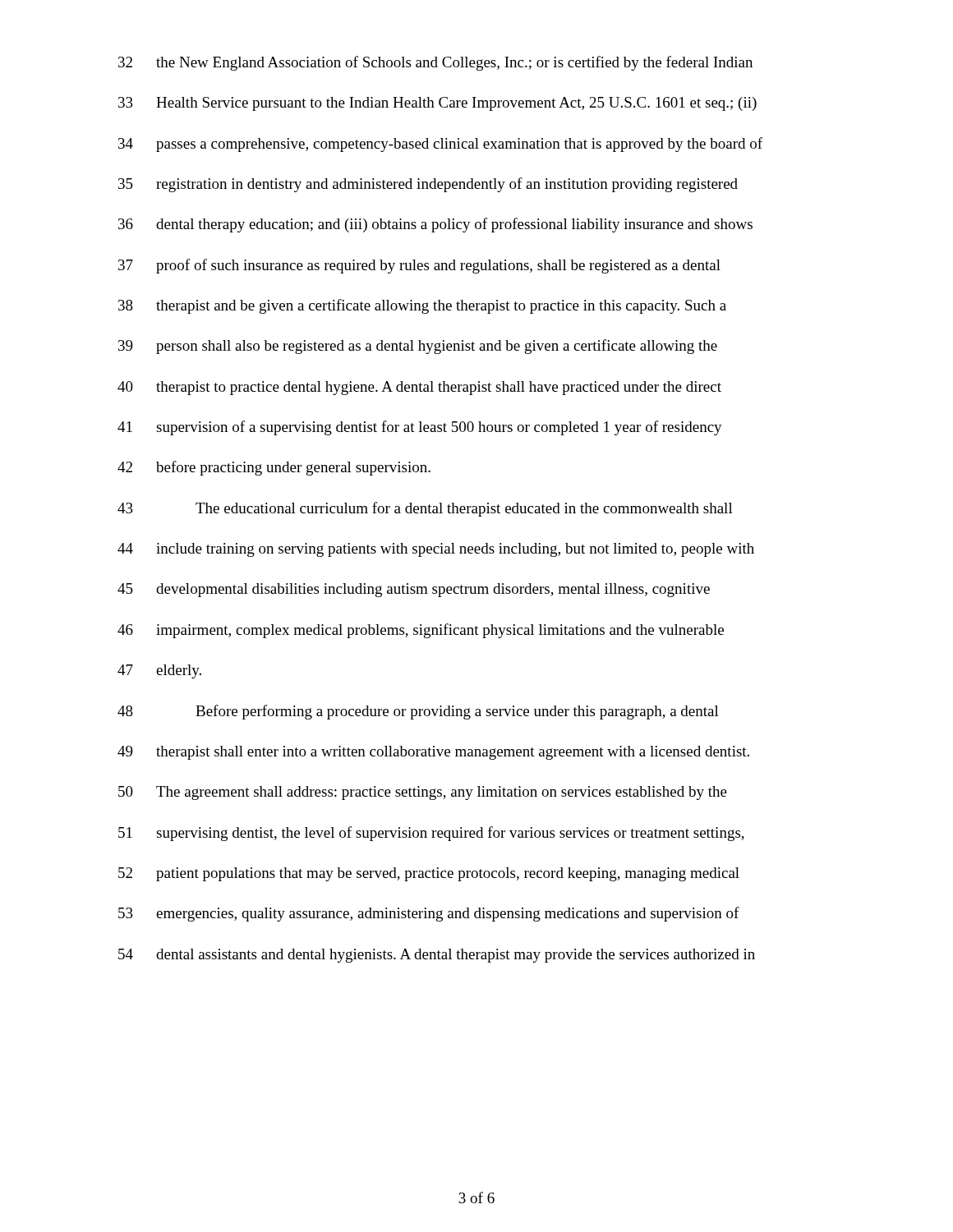This screenshot has height=1232, width=953.
Task: Locate the list item that reads "32 the New"
Action: (x=476, y=62)
